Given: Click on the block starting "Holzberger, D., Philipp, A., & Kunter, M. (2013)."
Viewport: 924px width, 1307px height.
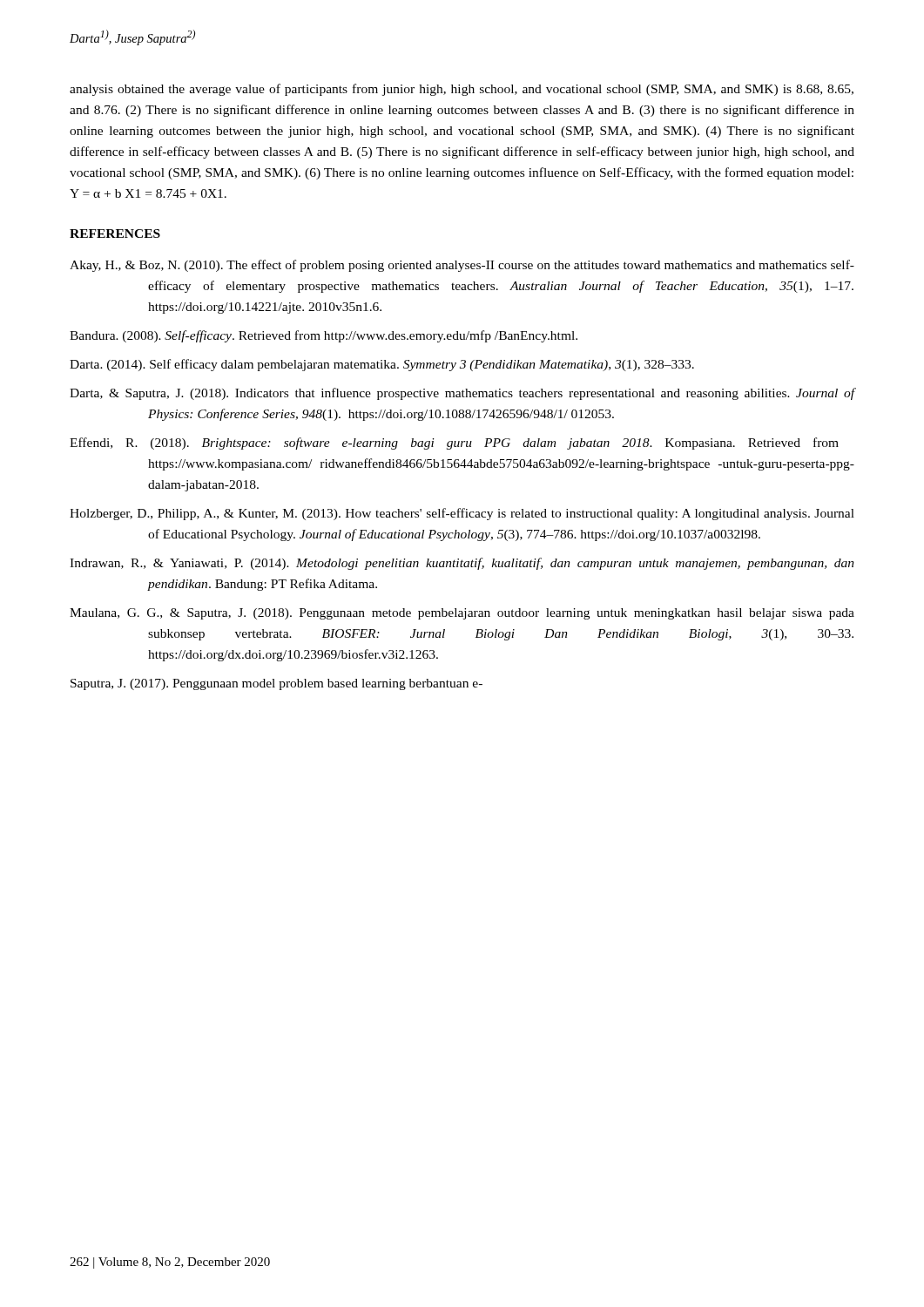Looking at the screenshot, I should tap(462, 523).
